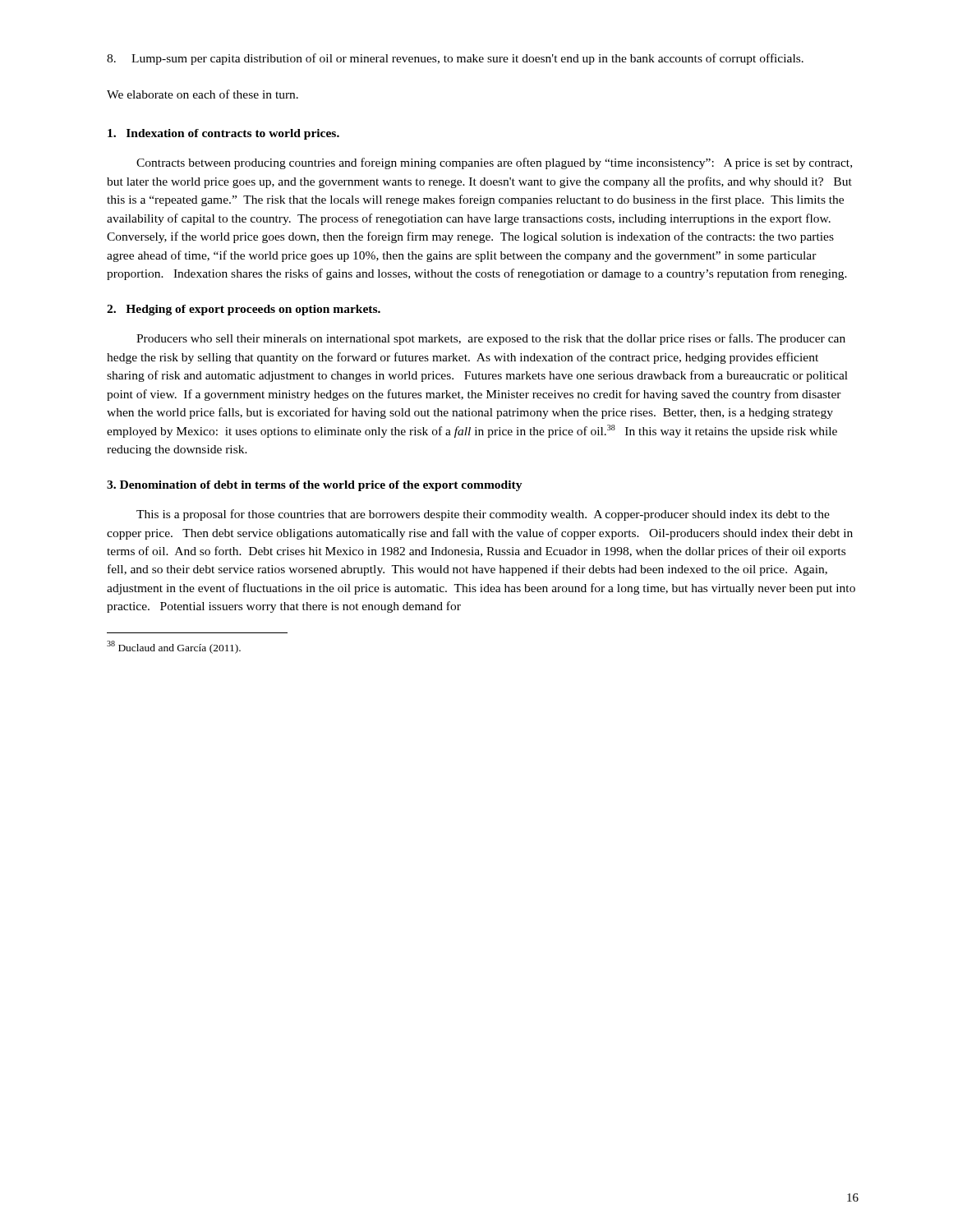Find the text block with the text "Contracts between producing countries and foreign mining"
This screenshot has height=1232, width=953.
[x=480, y=218]
